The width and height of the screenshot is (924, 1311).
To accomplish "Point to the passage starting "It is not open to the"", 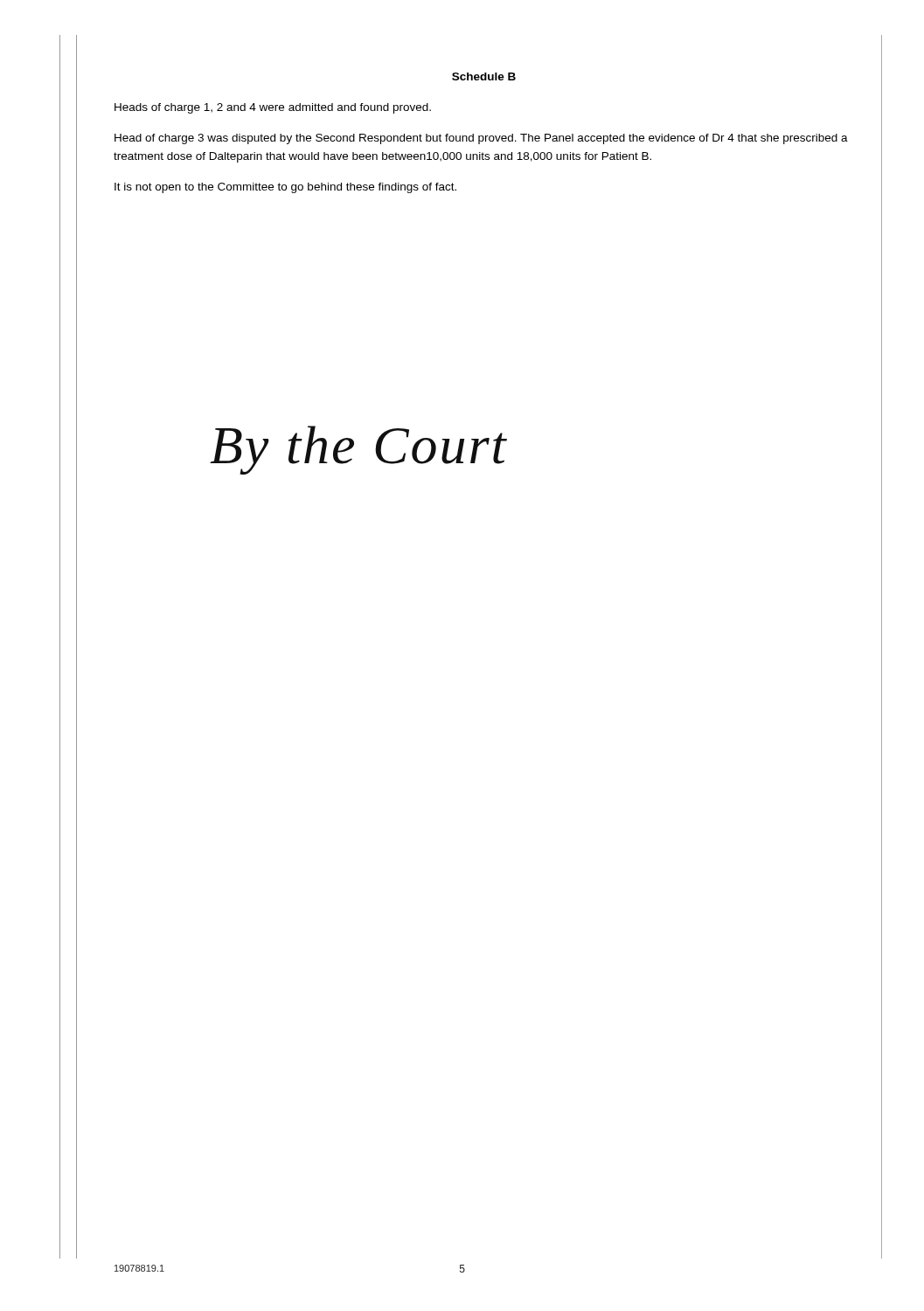I will coord(286,186).
